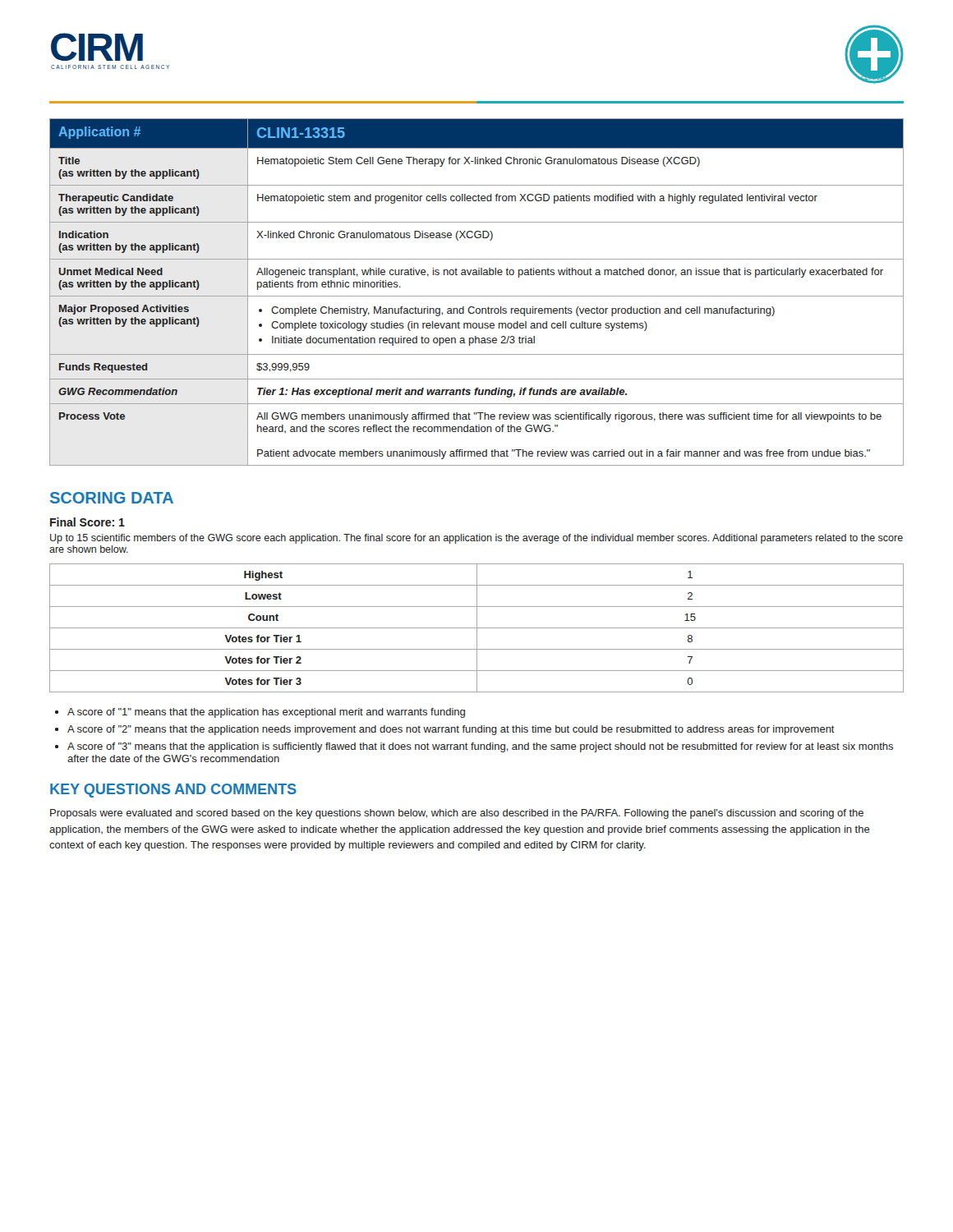Navigate to the block starting "Proposals were evaluated and scored"
This screenshot has height=1232, width=953.
point(460,829)
